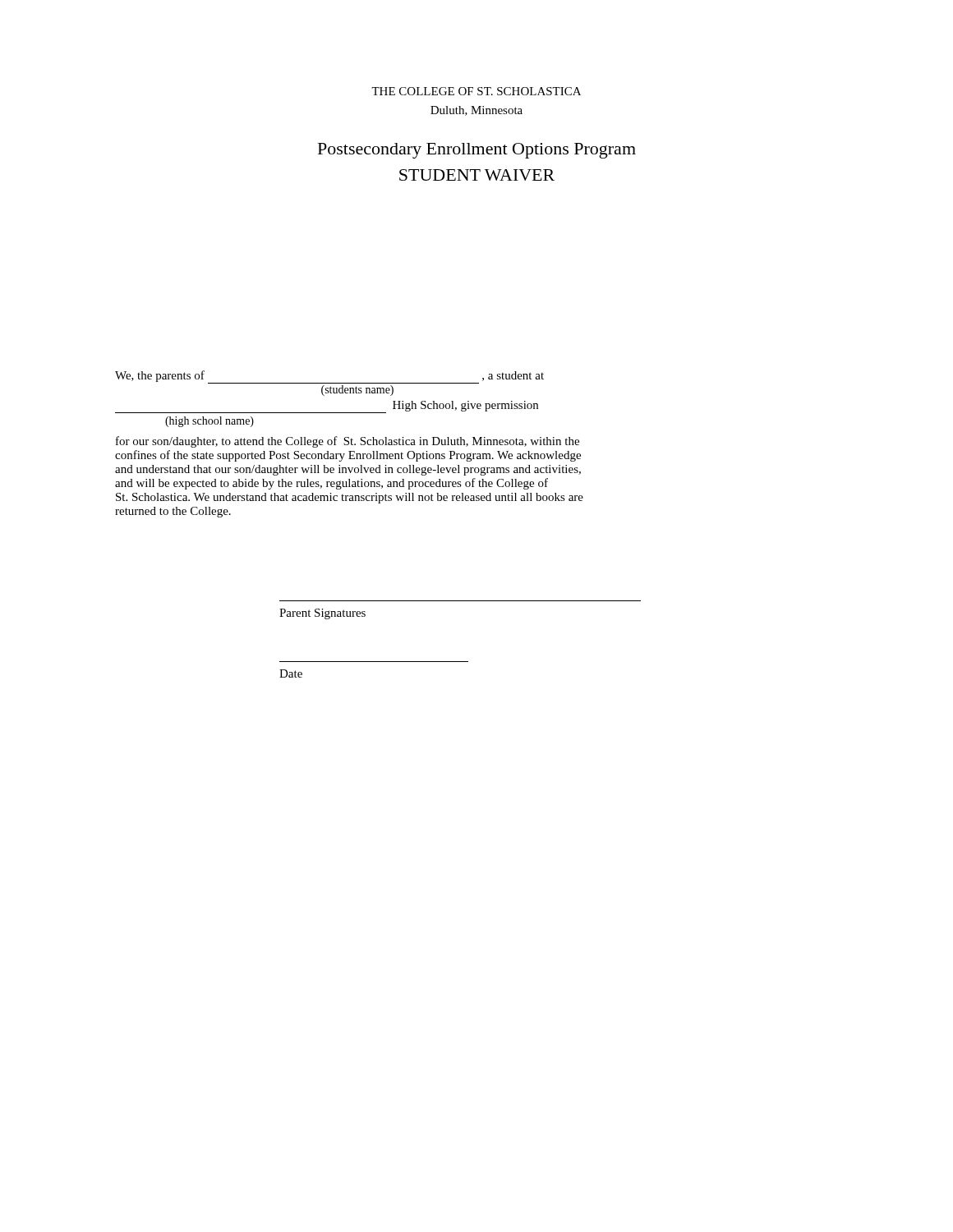953x1232 pixels.
Task: Point to the region starting "THE COLLEGE OF ST."
Action: point(476,100)
